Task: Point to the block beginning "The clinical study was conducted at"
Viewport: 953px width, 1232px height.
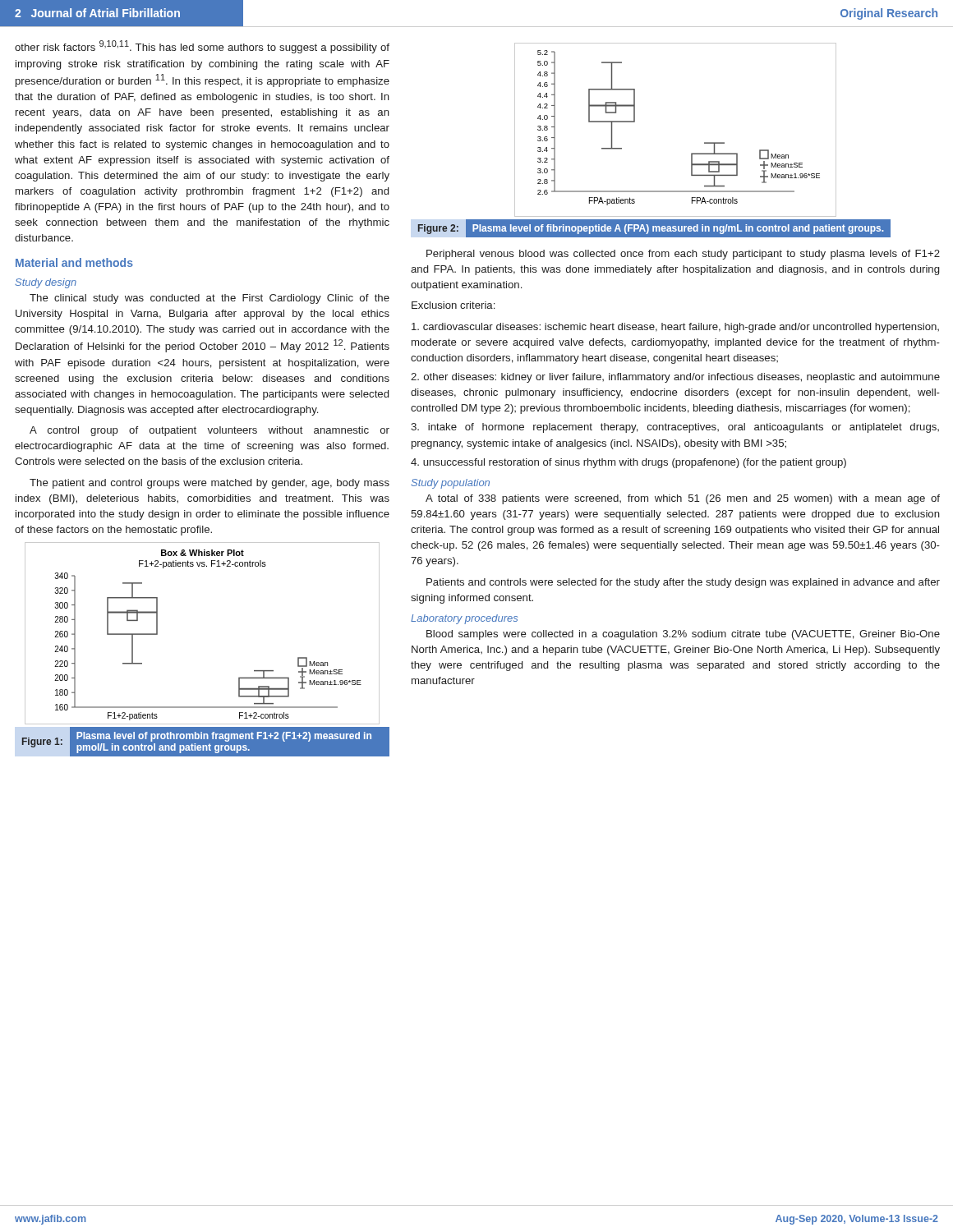Action: click(x=202, y=354)
